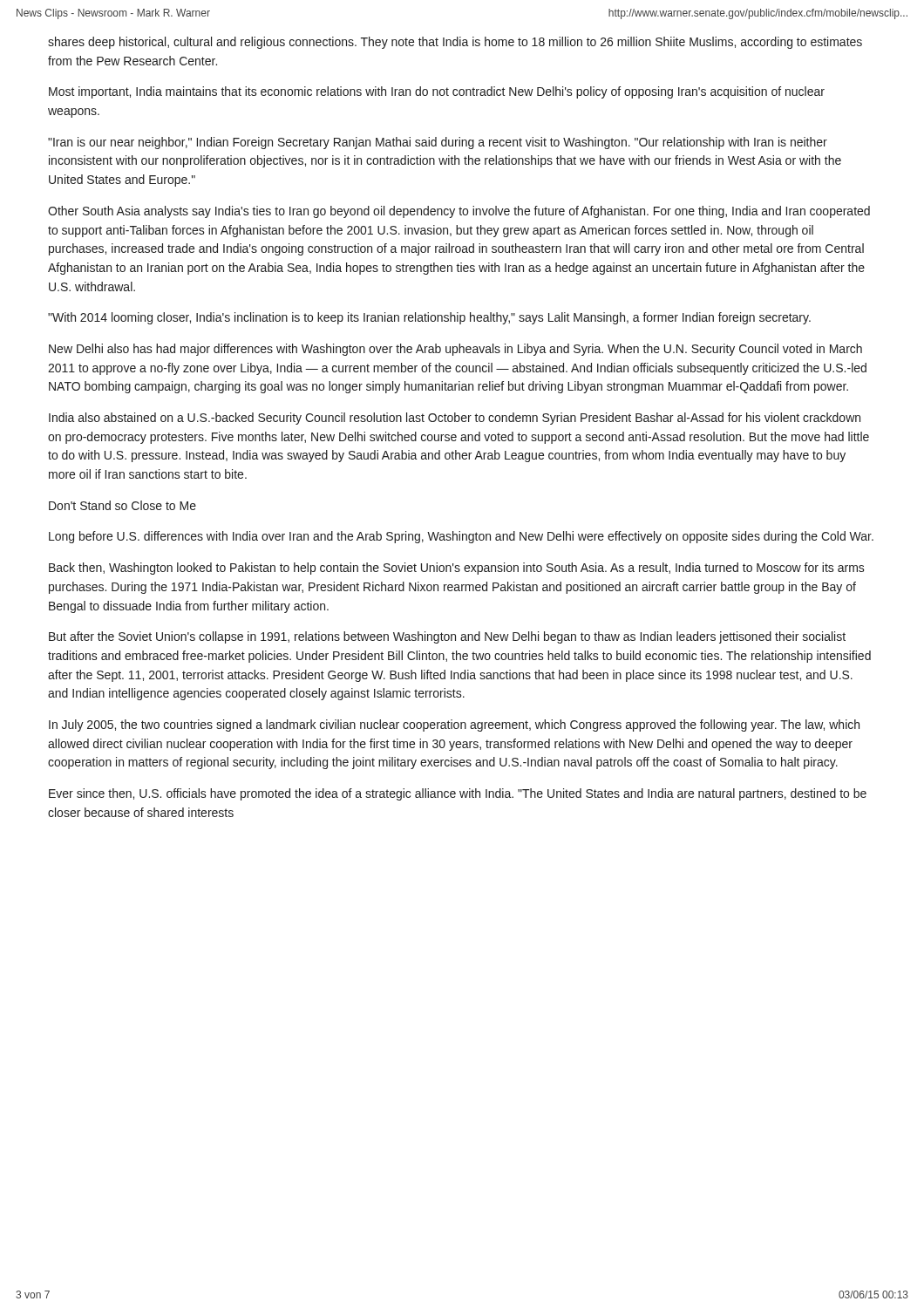Click on the text block starting "In July 2005, the two"

pyautogui.click(x=454, y=743)
